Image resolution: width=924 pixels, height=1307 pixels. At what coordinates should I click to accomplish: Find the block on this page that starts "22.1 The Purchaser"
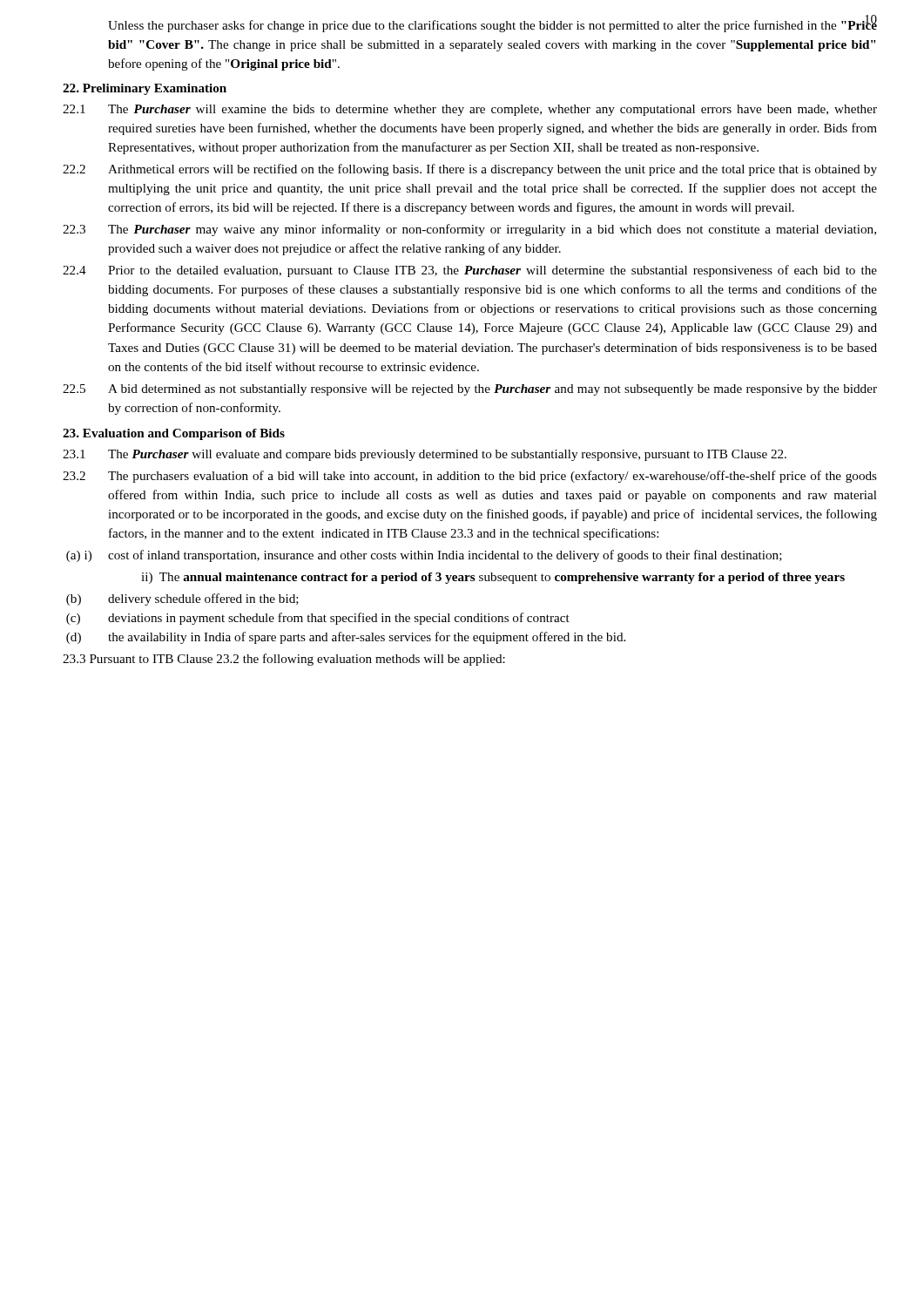[x=470, y=128]
